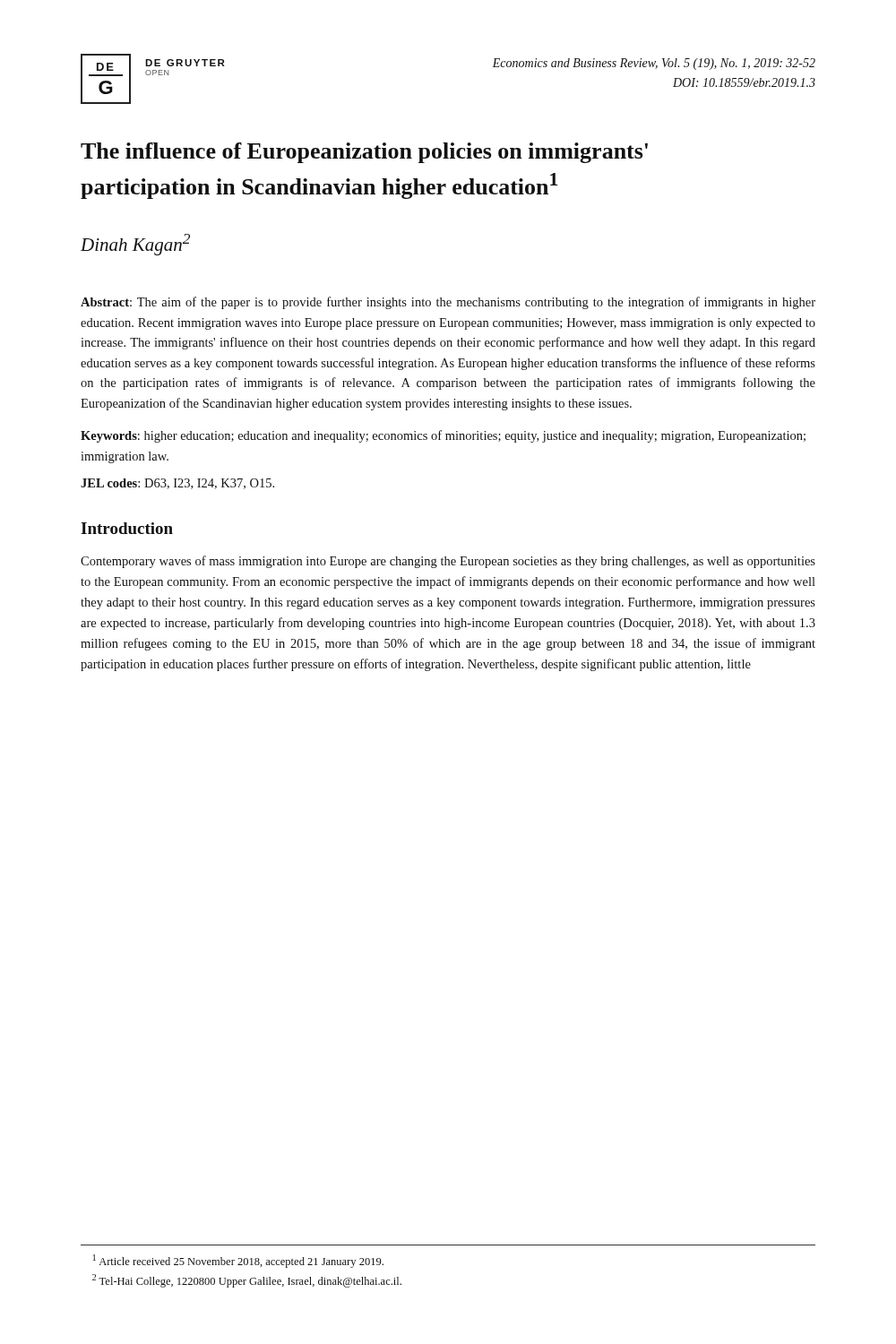Find the text containing "Dinah Kagan2"

pyautogui.click(x=136, y=243)
